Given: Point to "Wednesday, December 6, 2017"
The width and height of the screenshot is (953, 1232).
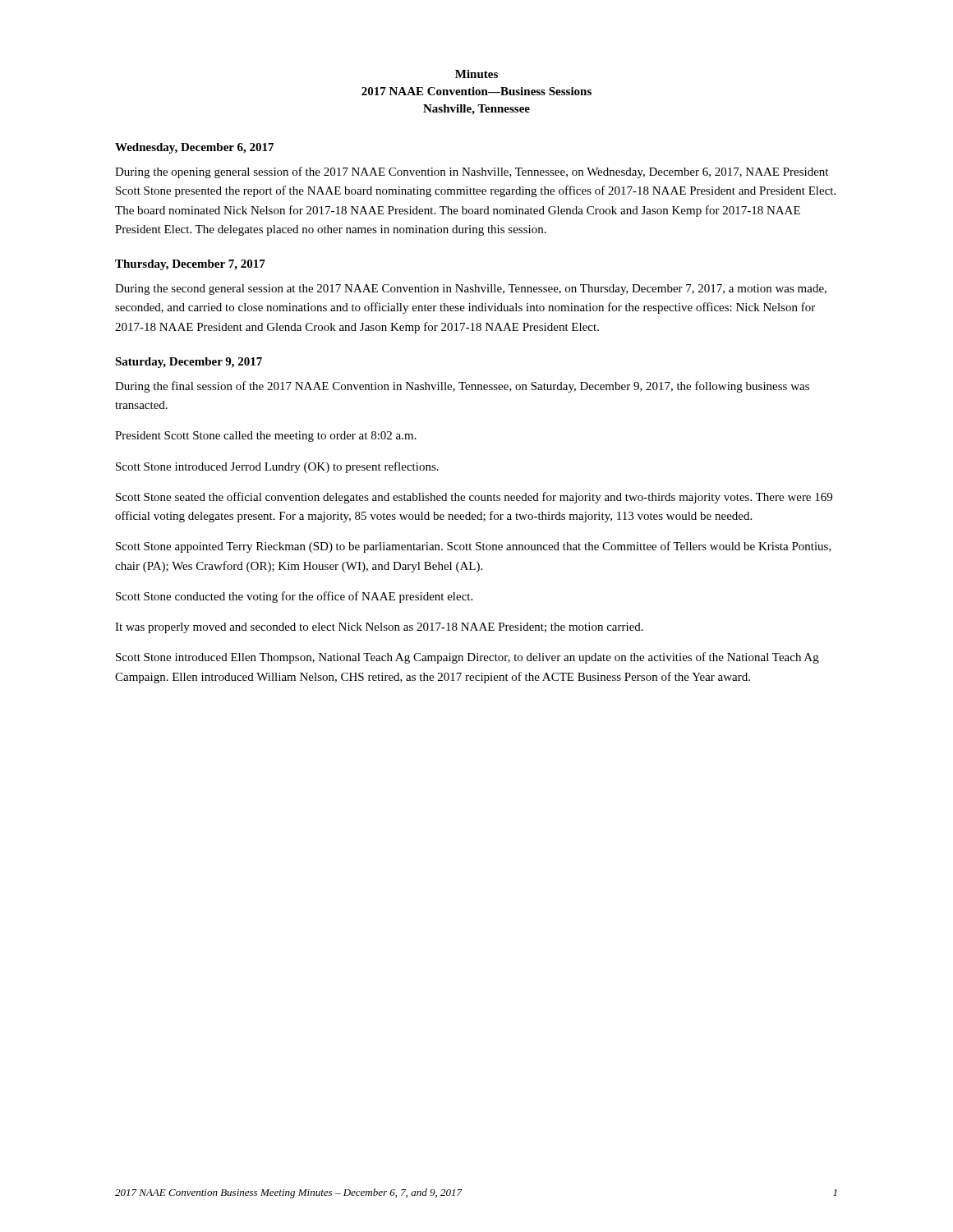Looking at the screenshot, I should coord(195,147).
